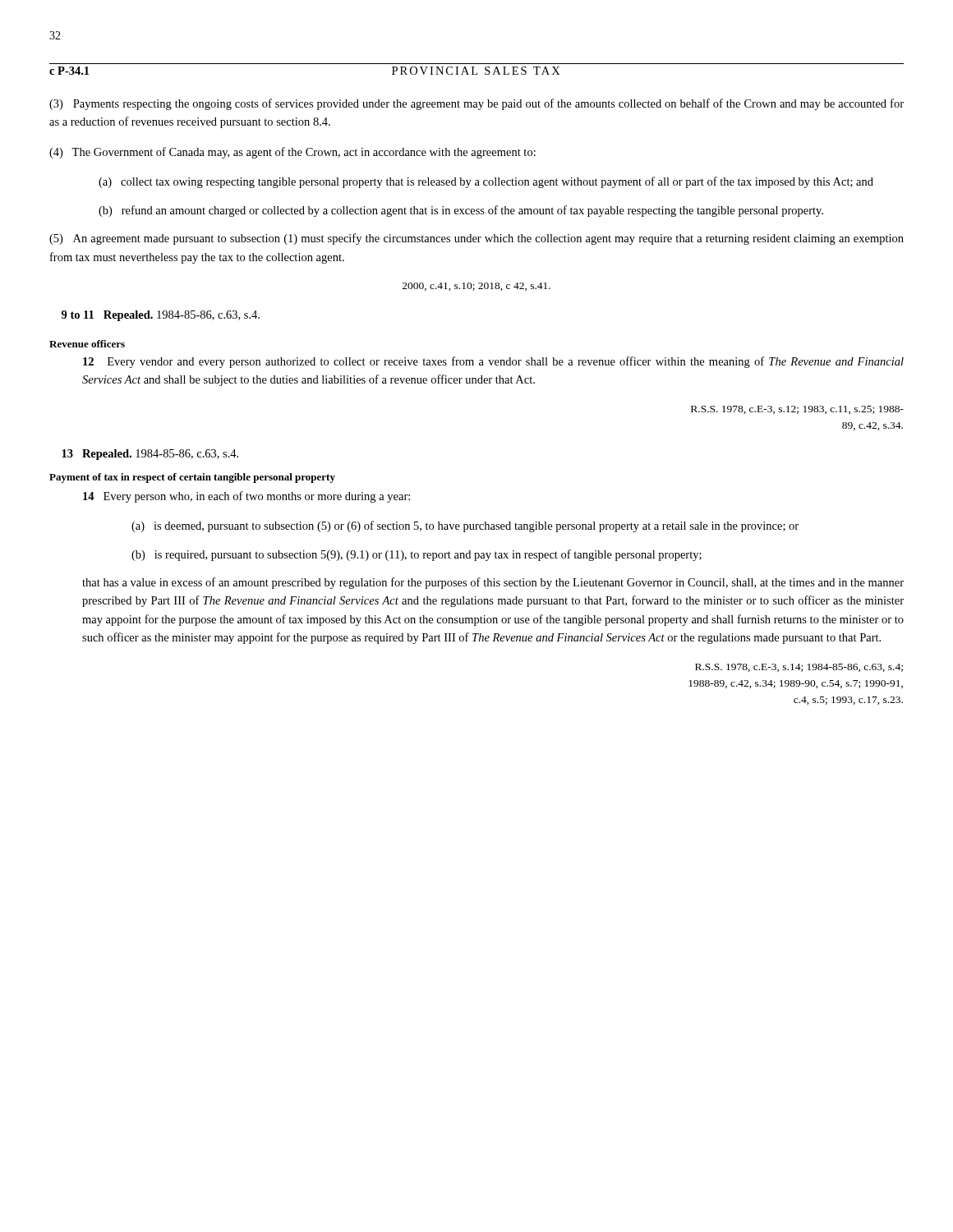Locate the text block containing "(5) An agreement made pursuant to subsection"
This screenshot has width=953, height=1232.
(x=476, y=248)
